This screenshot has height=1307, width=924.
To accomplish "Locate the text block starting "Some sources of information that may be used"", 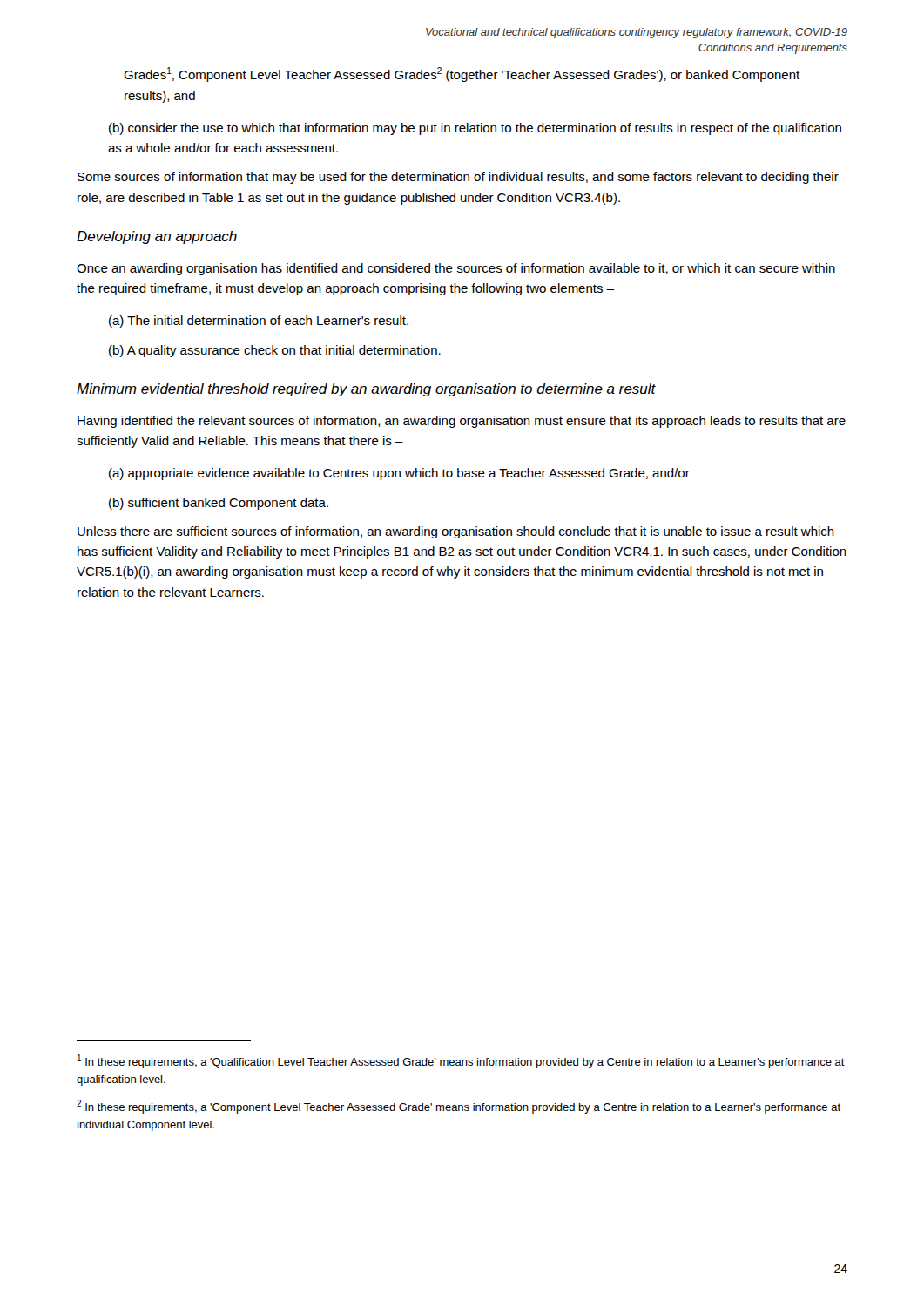I will click(457, 187).
